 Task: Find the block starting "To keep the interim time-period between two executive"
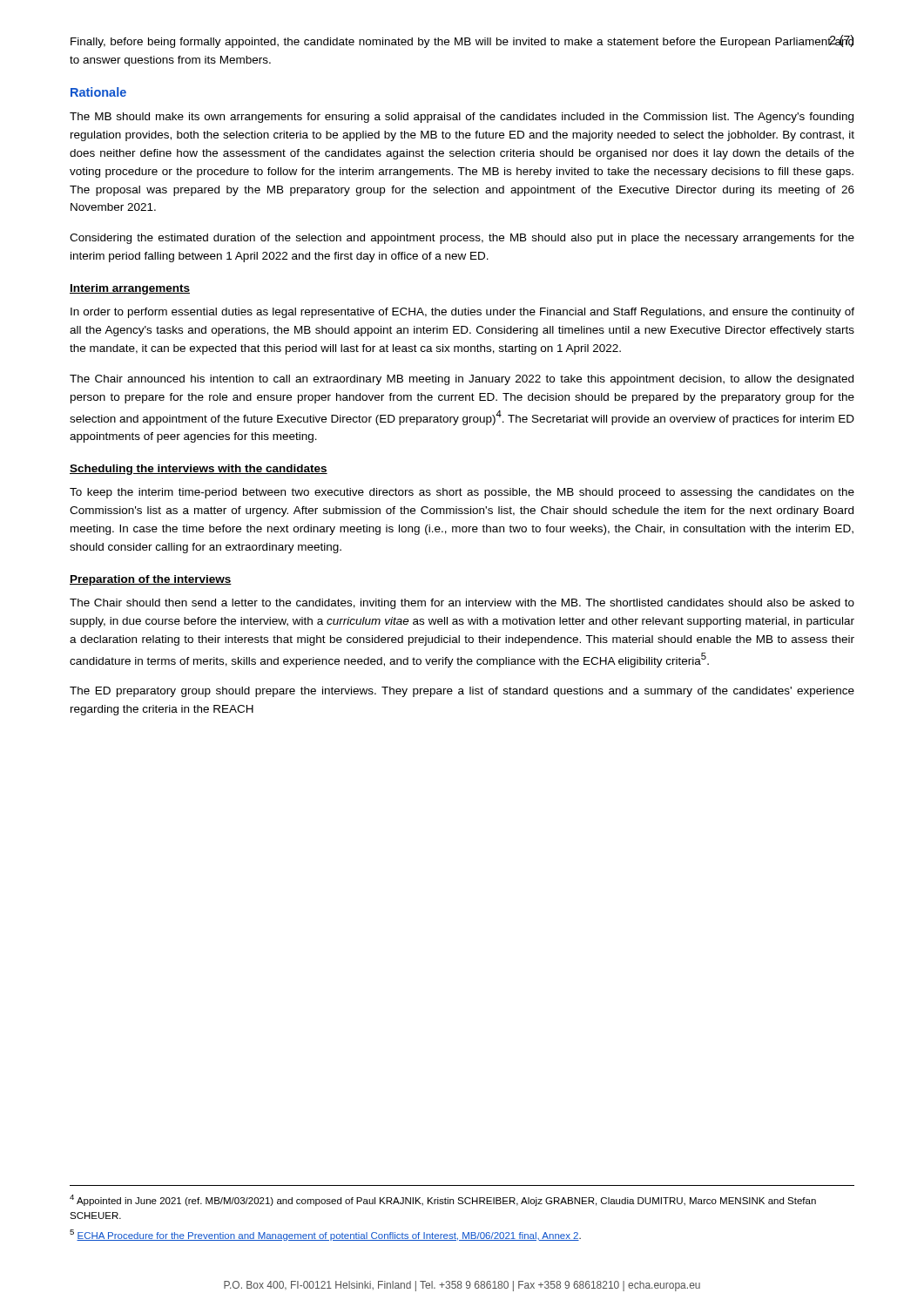tap(462, 519)
